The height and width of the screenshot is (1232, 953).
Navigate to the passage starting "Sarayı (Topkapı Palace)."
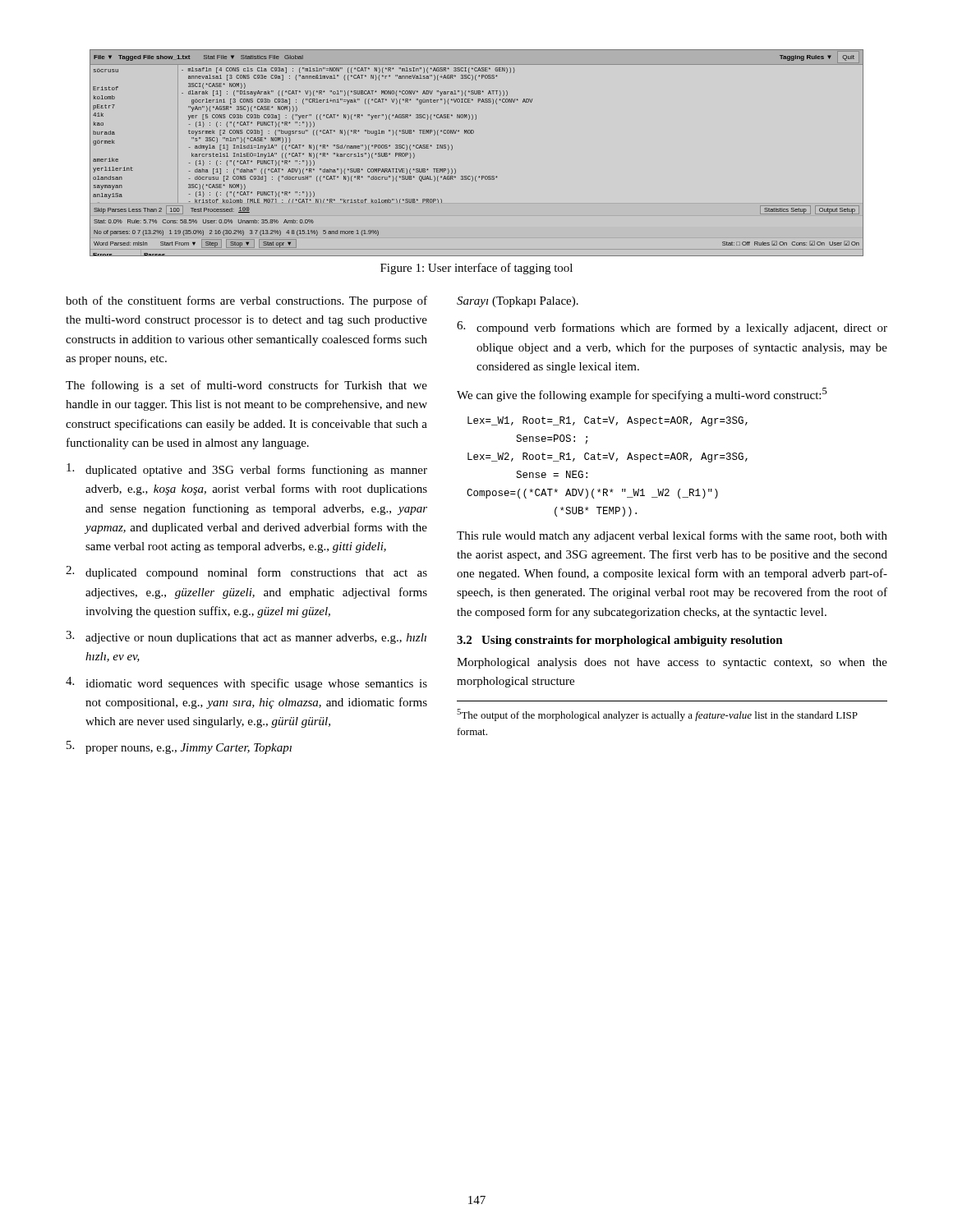pos(518,301)
